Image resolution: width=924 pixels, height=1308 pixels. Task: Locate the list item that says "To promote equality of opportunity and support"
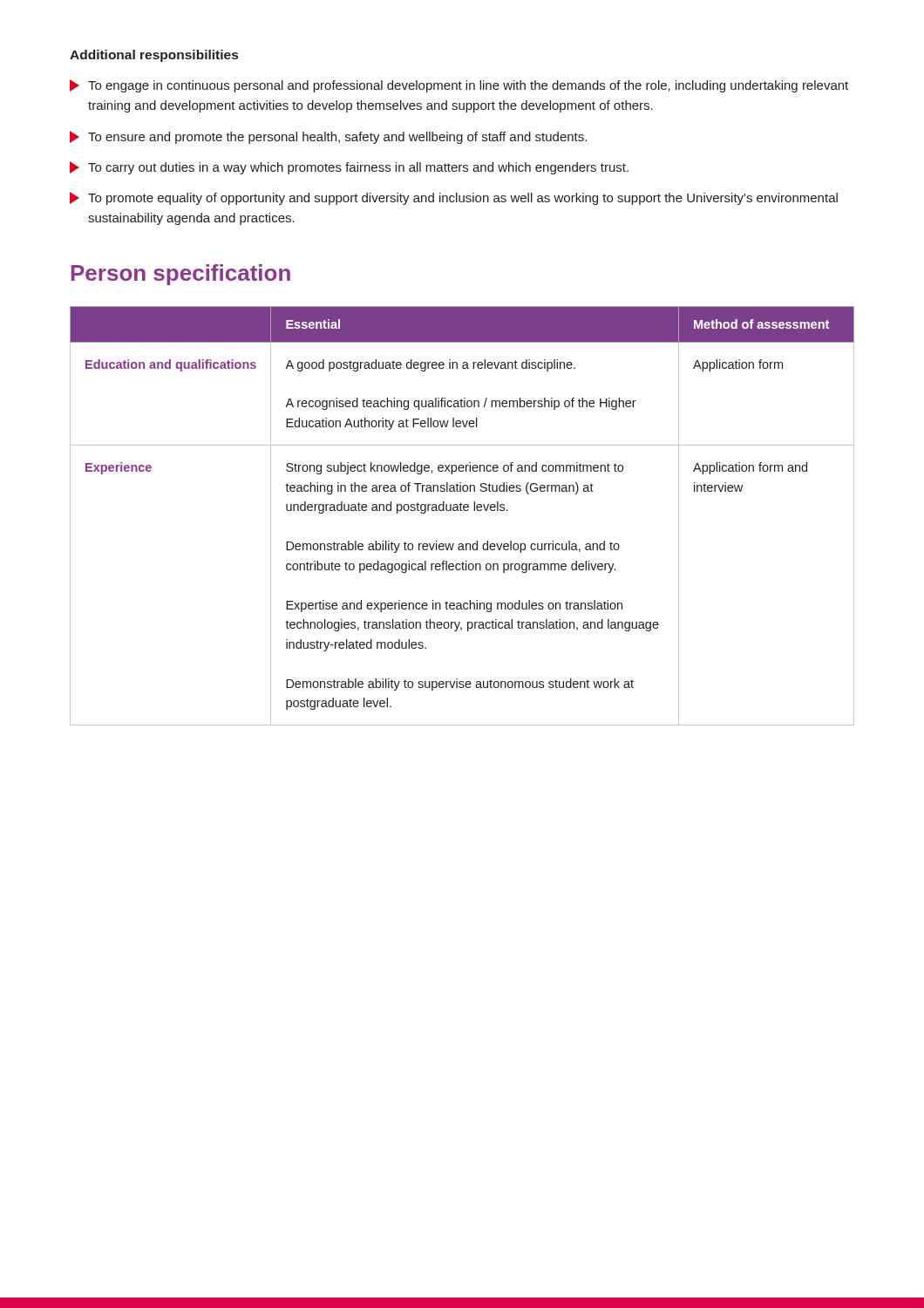tap(462, 208)
